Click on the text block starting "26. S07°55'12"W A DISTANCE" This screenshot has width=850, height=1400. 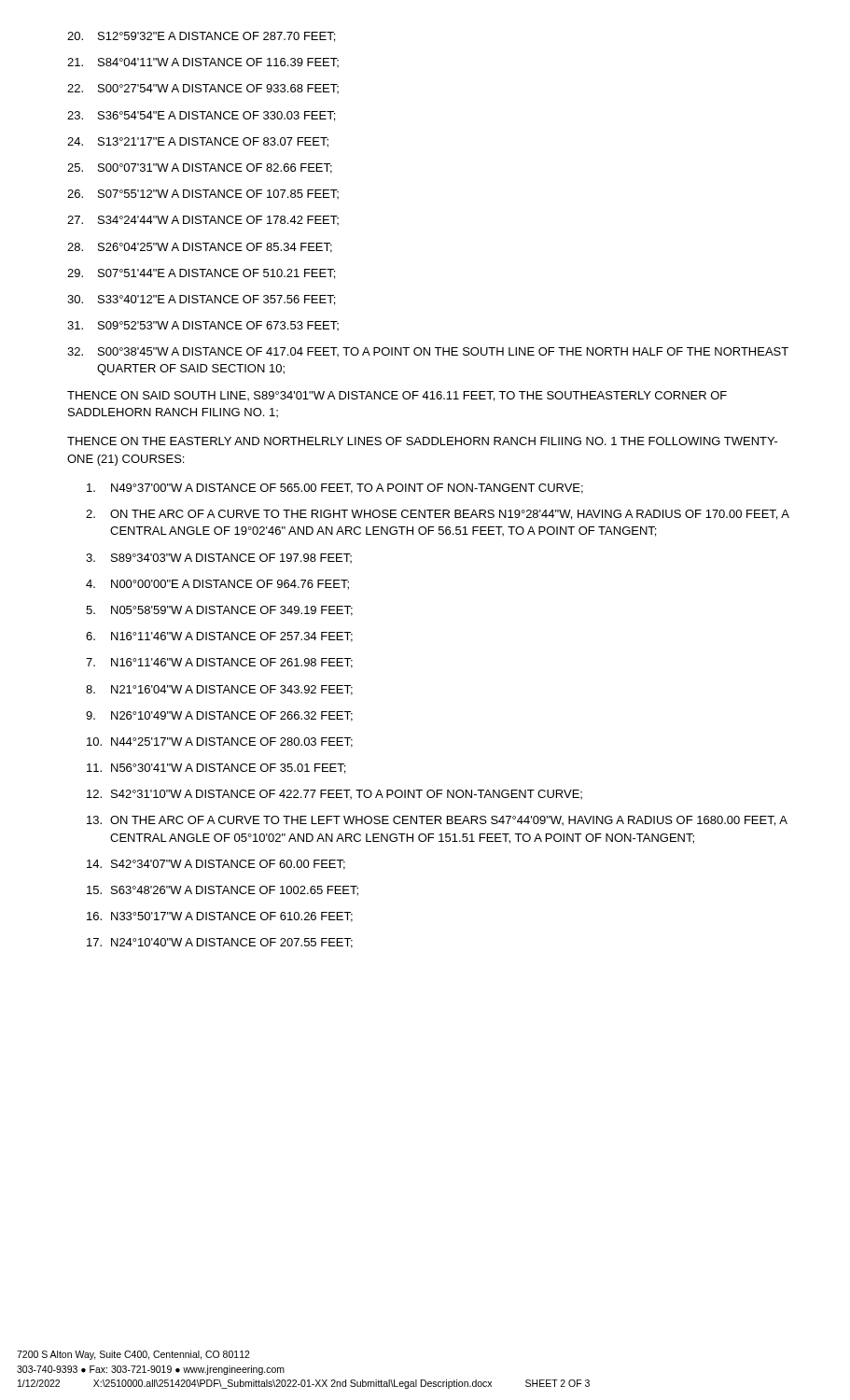pos(203,194)
